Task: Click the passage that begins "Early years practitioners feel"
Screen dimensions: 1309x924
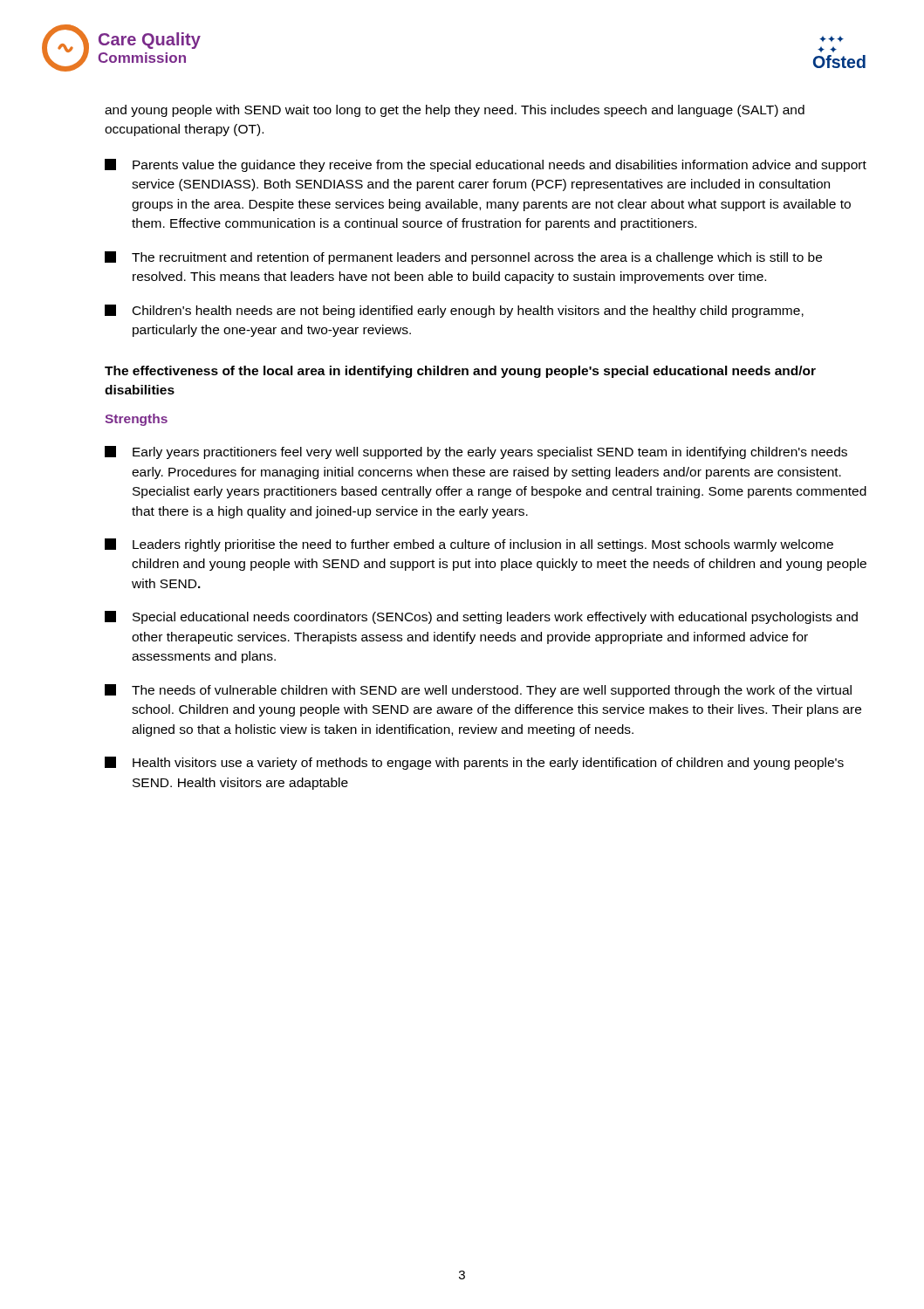Action: point(488,482)
